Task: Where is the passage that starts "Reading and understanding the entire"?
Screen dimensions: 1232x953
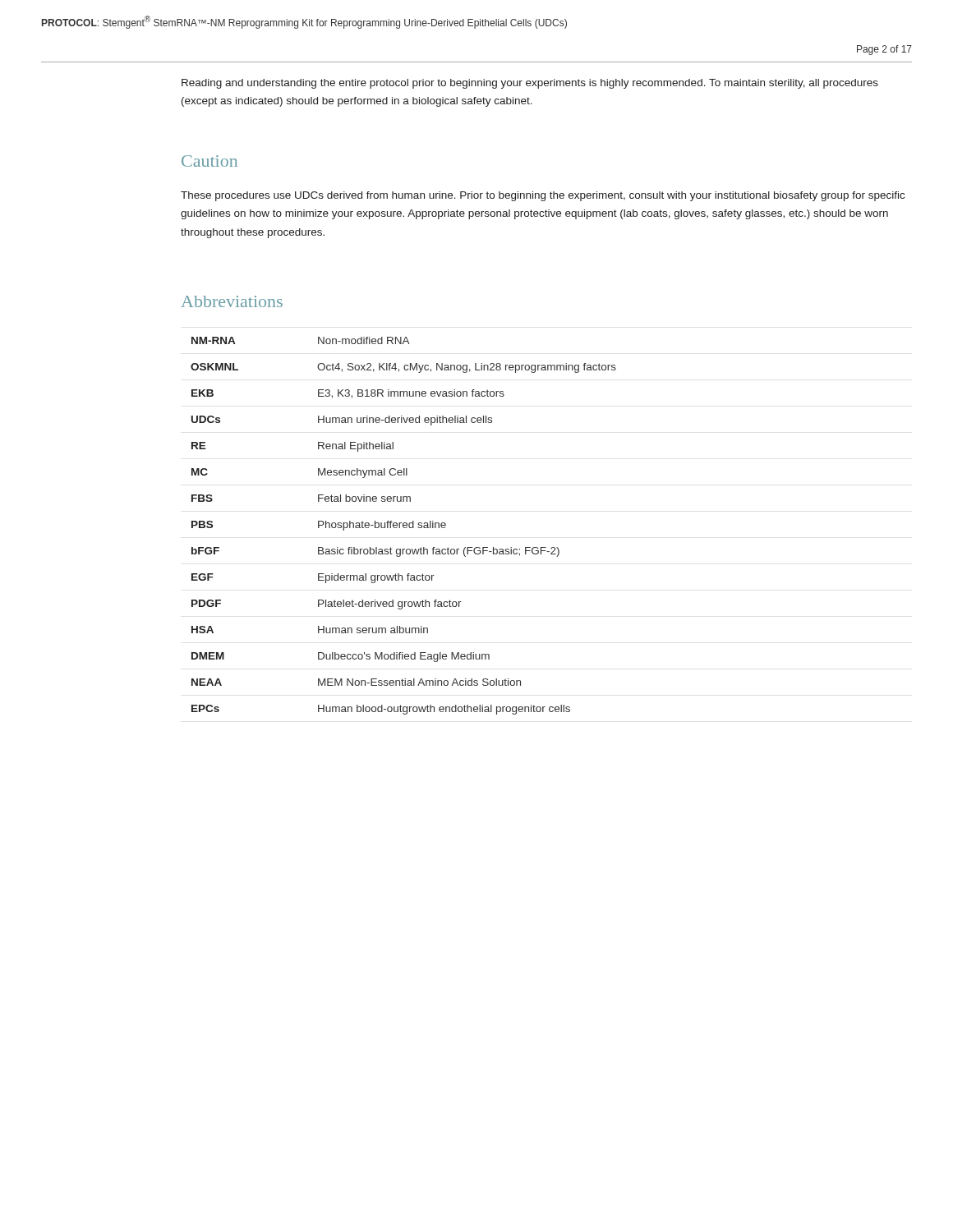Action: (529, 91)
